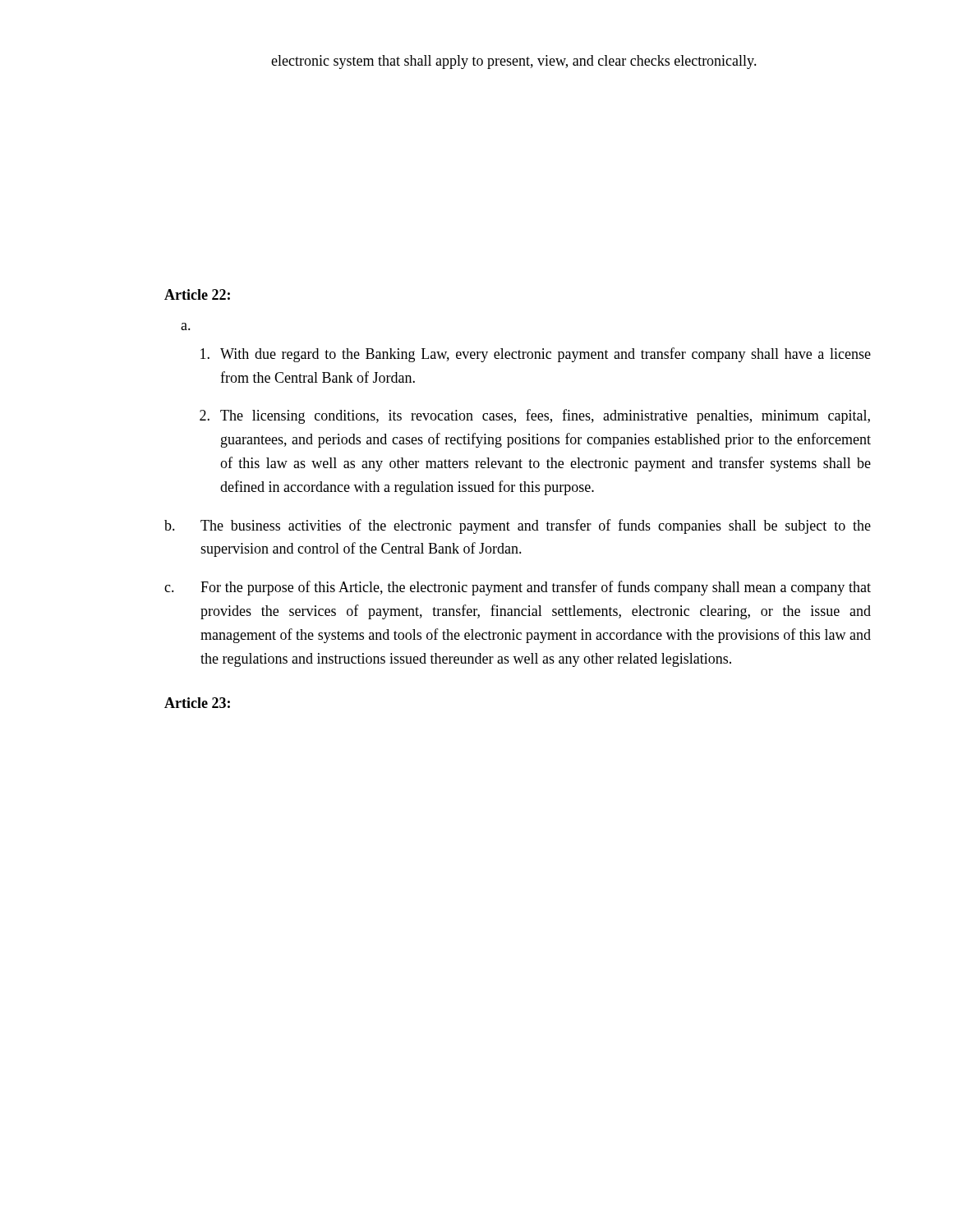Locate the text starting "electronic system that shall apply to present, view,"
Image resolution: width=953 pixels, height=1232 pixels.
514,61
